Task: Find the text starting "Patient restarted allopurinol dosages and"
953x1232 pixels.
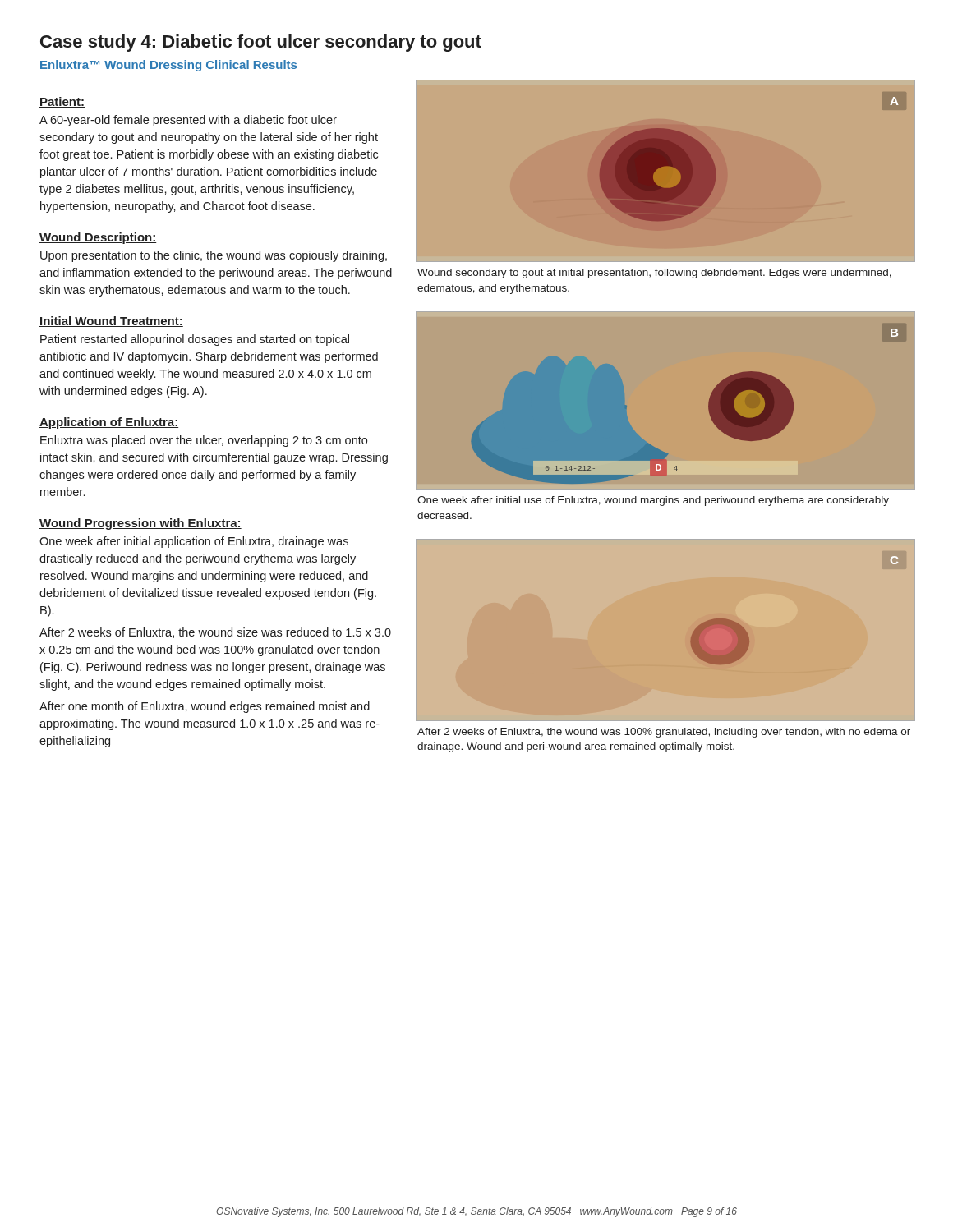Action: point(209,365)
